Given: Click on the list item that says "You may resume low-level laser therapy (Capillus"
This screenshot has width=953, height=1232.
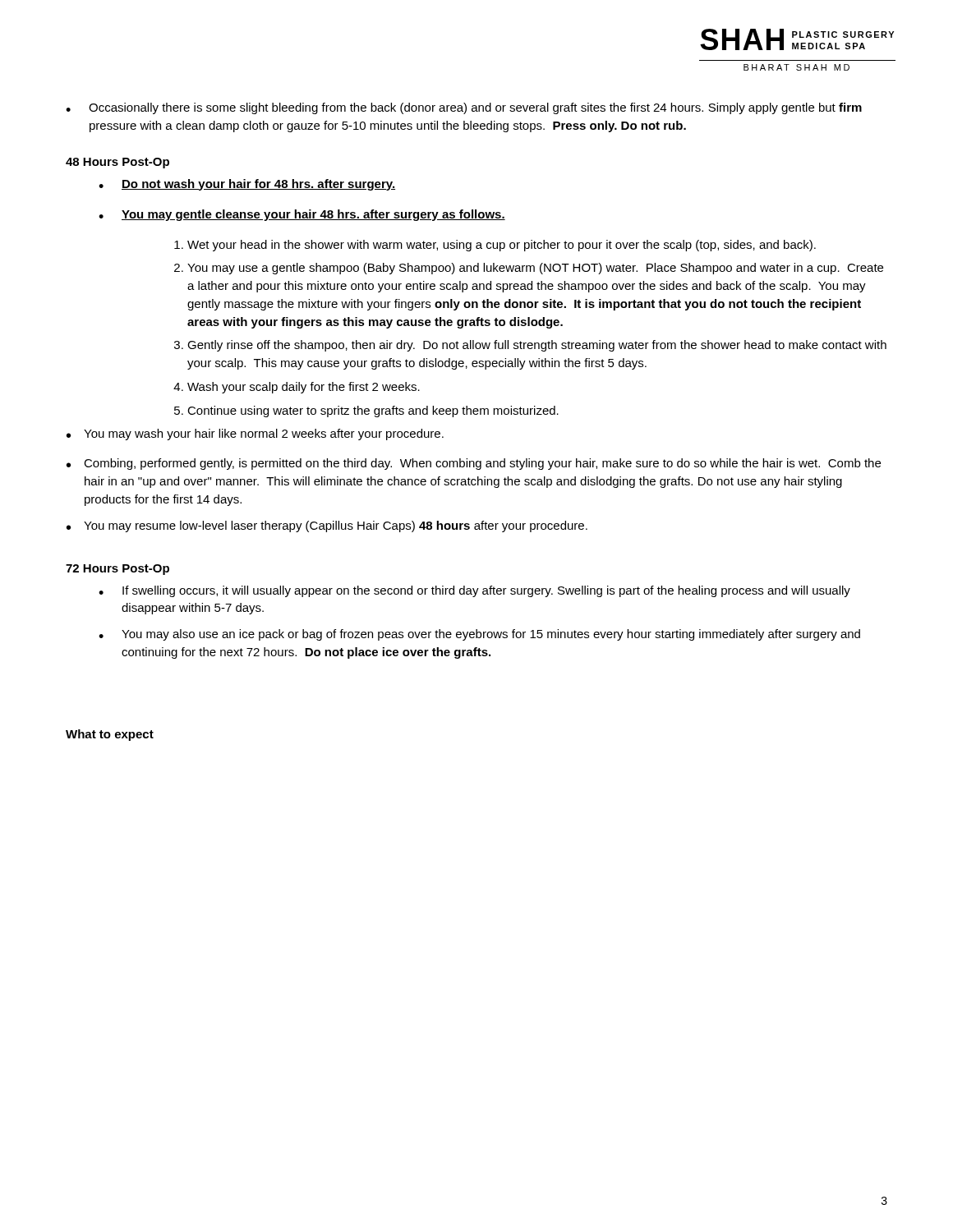Looking at the screenshot, I should (x=336, y=525).
